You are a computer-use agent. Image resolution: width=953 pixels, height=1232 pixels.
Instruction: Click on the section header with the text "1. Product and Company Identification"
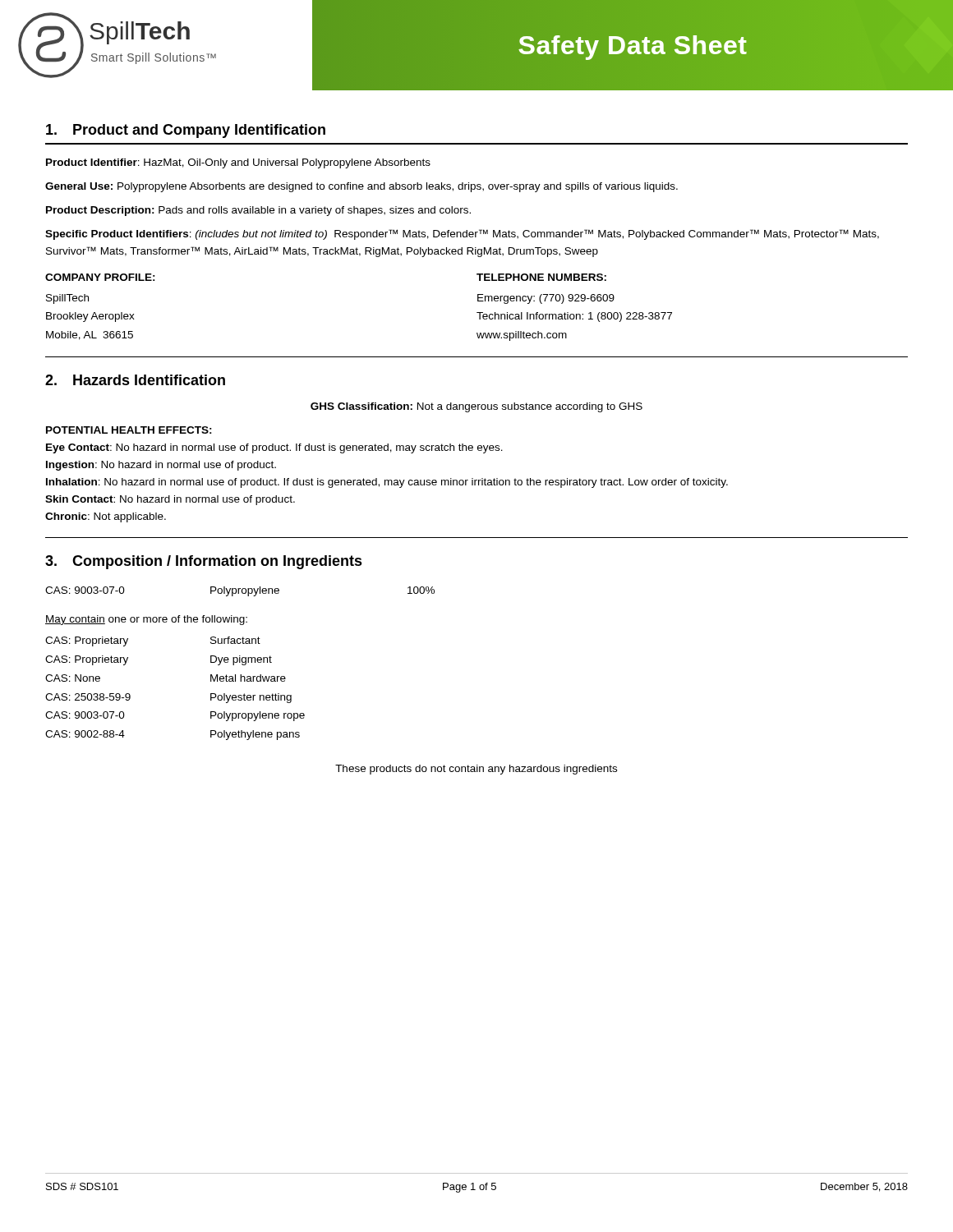pyautogui.click(x=186, y=130)
